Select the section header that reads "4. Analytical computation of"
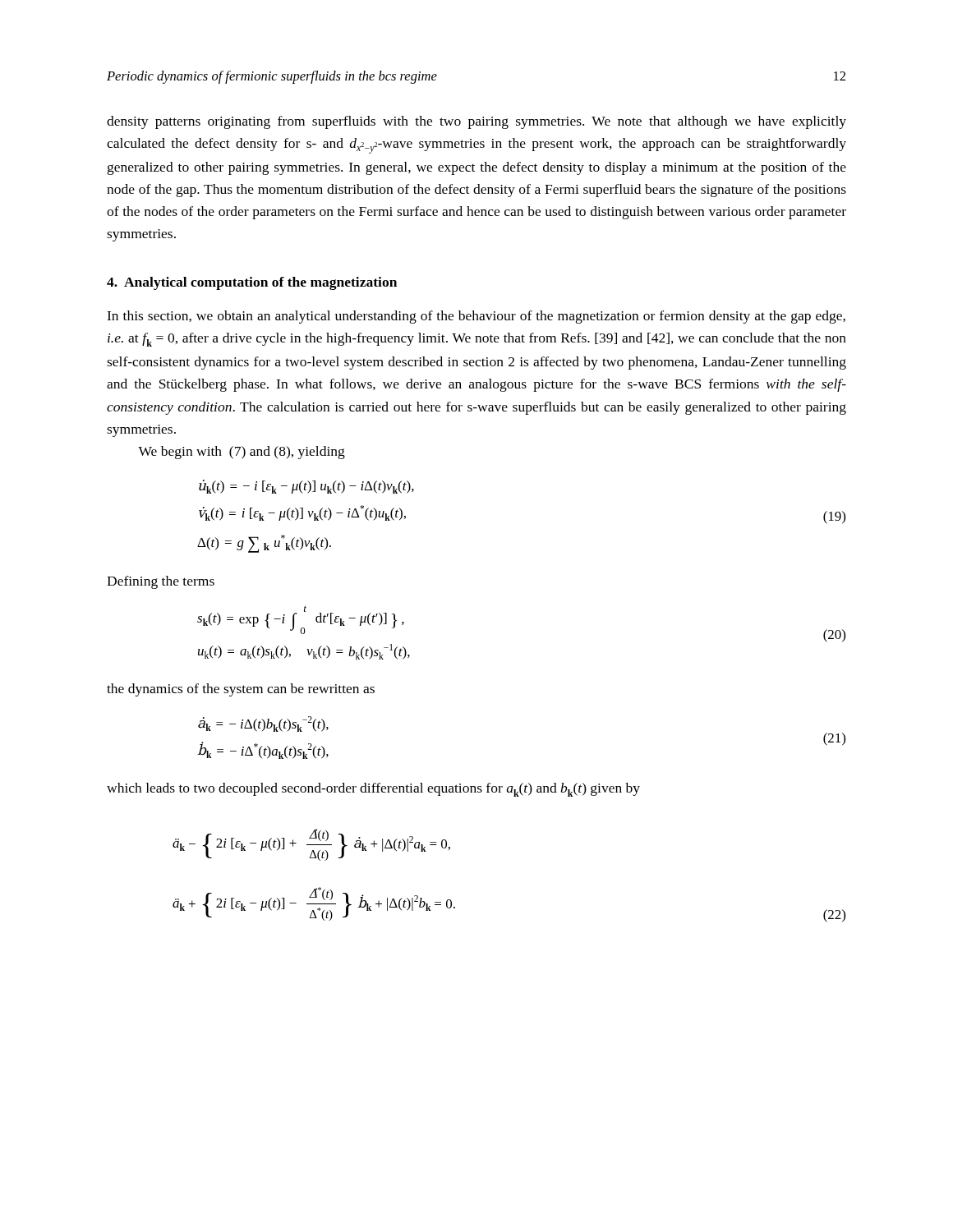The image size is (953, 1232). [x=252, y=282]
